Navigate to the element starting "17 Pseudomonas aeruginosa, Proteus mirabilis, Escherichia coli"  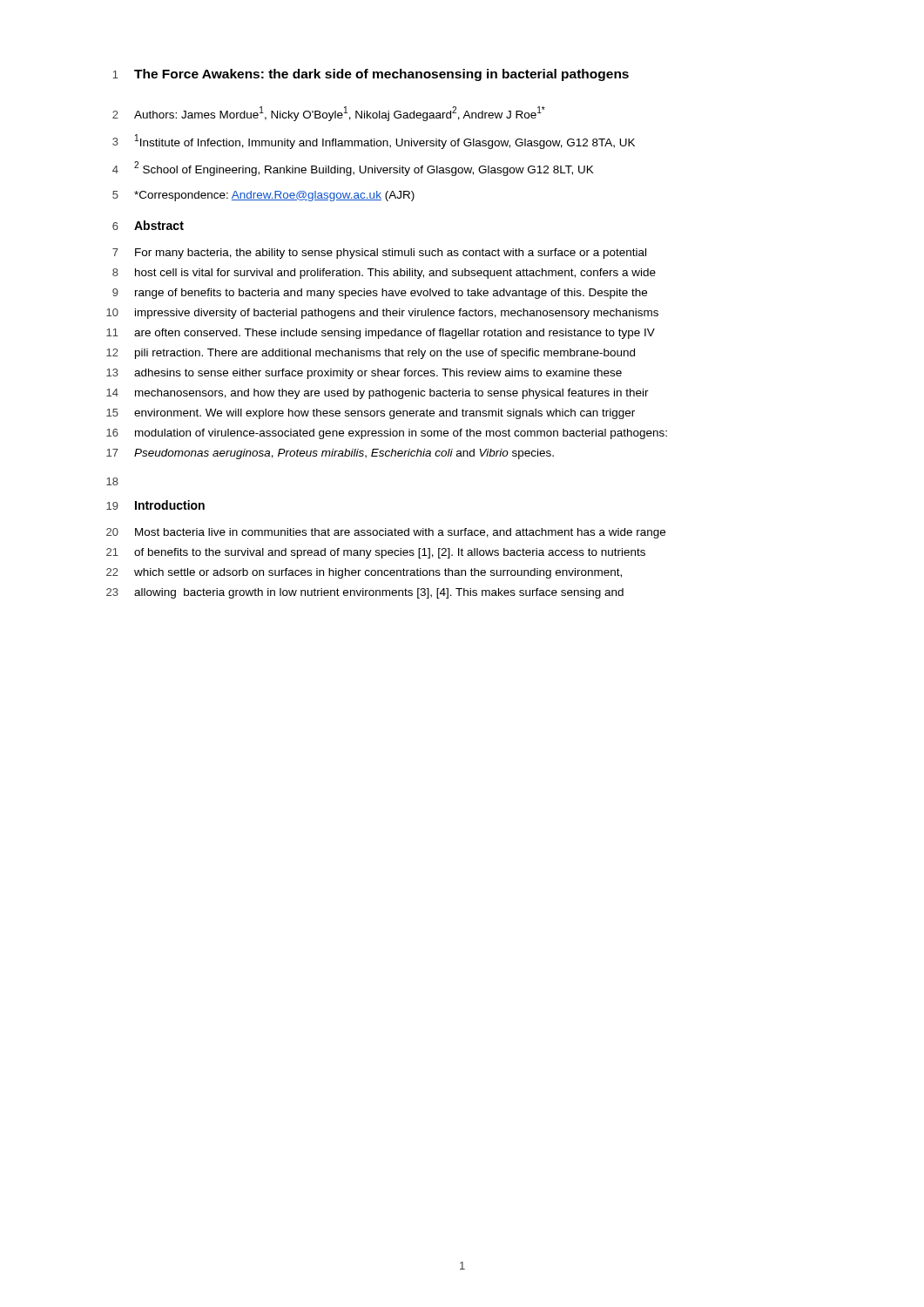click(462, 453)
